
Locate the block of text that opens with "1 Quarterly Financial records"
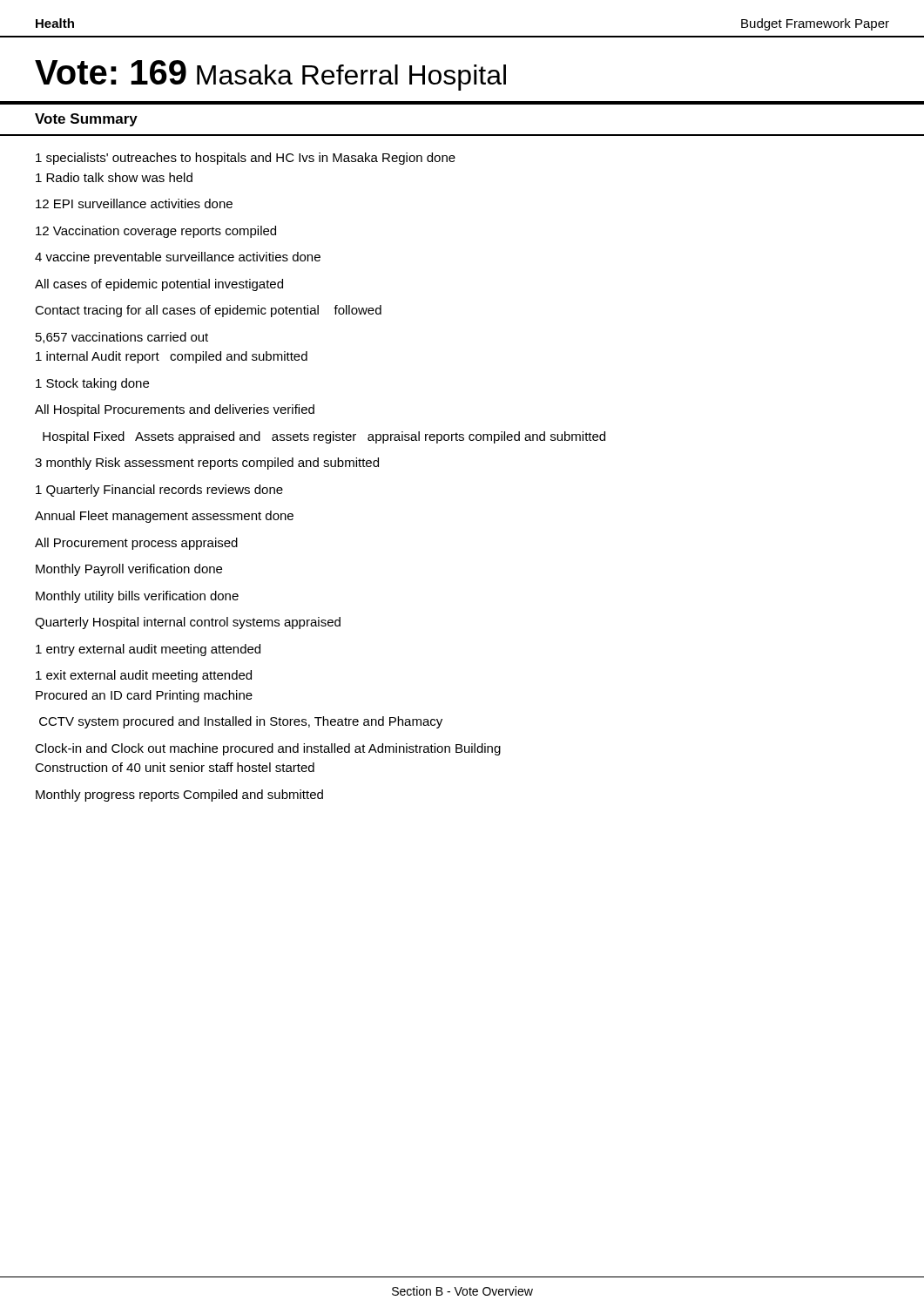(159, 489)
